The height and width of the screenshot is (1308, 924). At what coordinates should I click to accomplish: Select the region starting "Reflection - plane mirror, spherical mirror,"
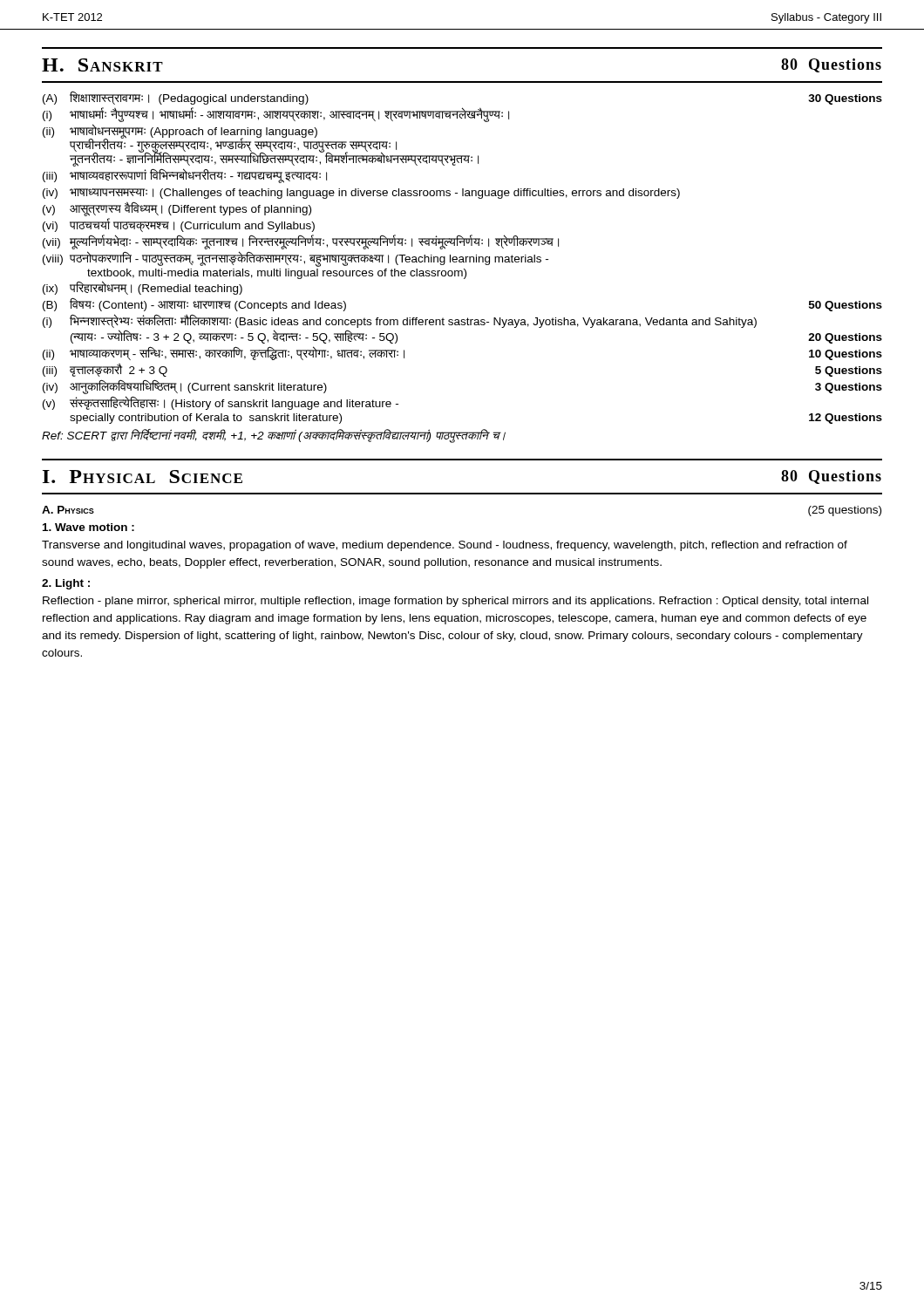pyautogui.click(x=455, y=626)
